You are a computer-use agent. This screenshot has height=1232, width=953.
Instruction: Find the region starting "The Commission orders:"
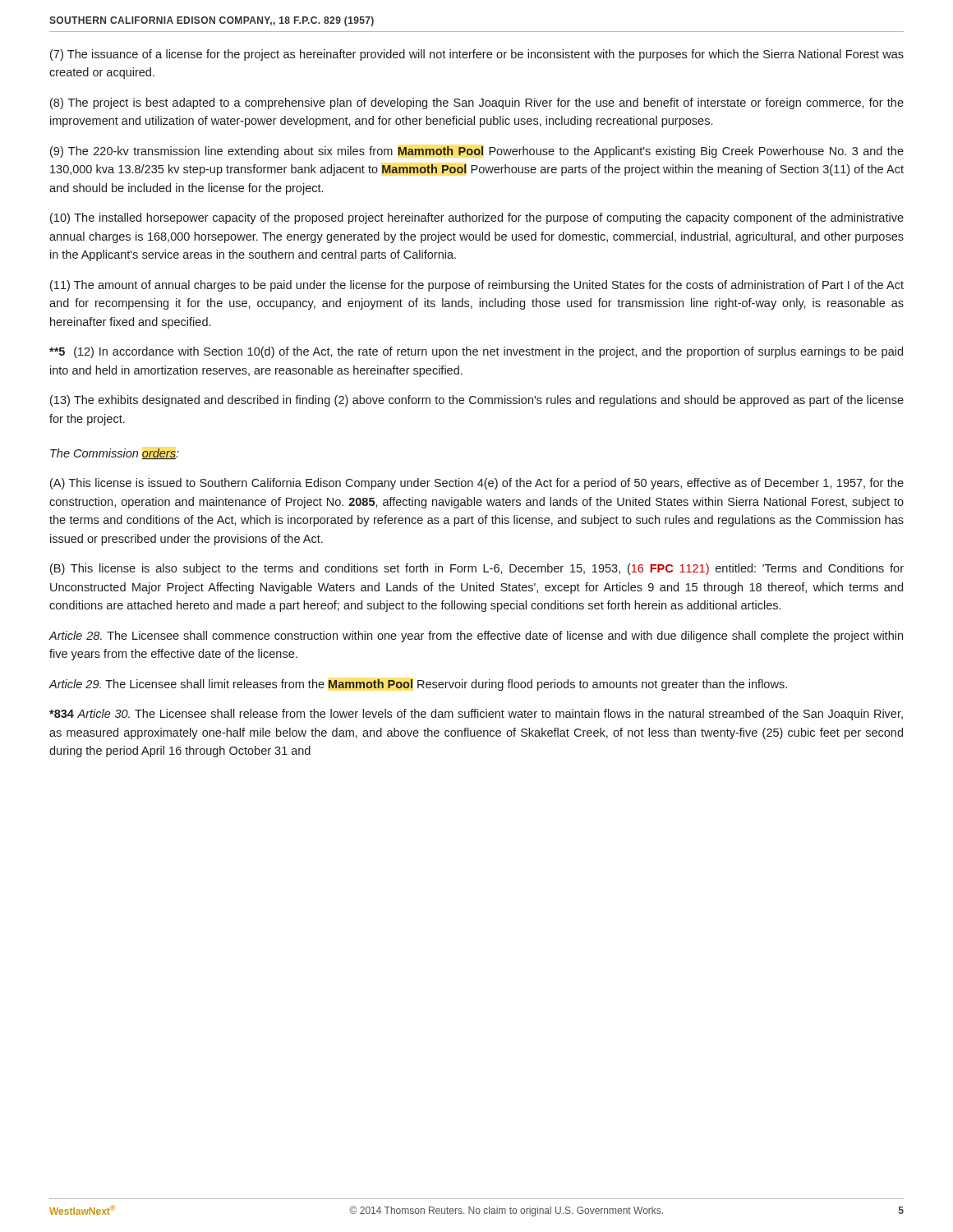pos(114,453)
